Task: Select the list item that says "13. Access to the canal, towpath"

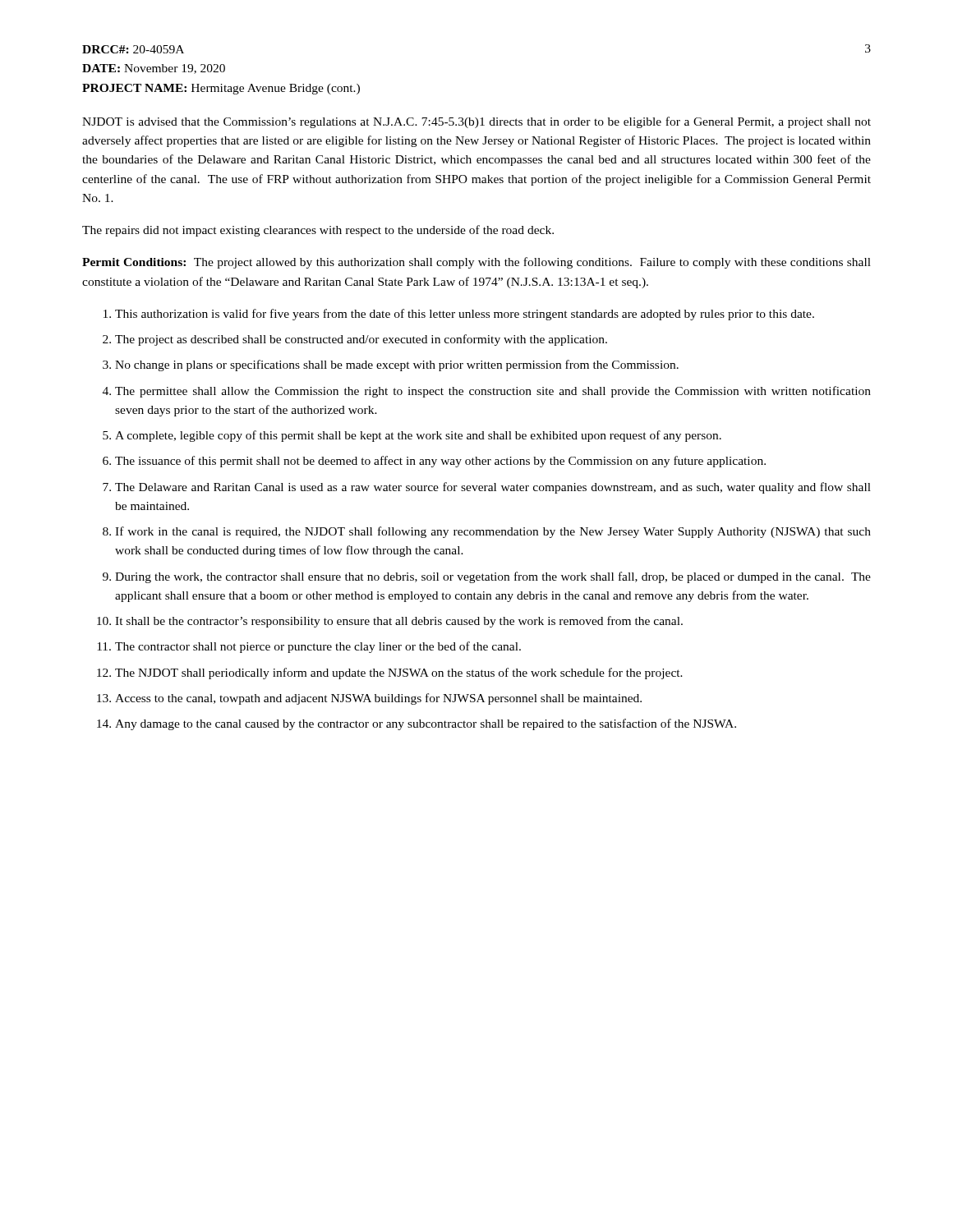Action: pyautogui.click(x=476, y=698)
